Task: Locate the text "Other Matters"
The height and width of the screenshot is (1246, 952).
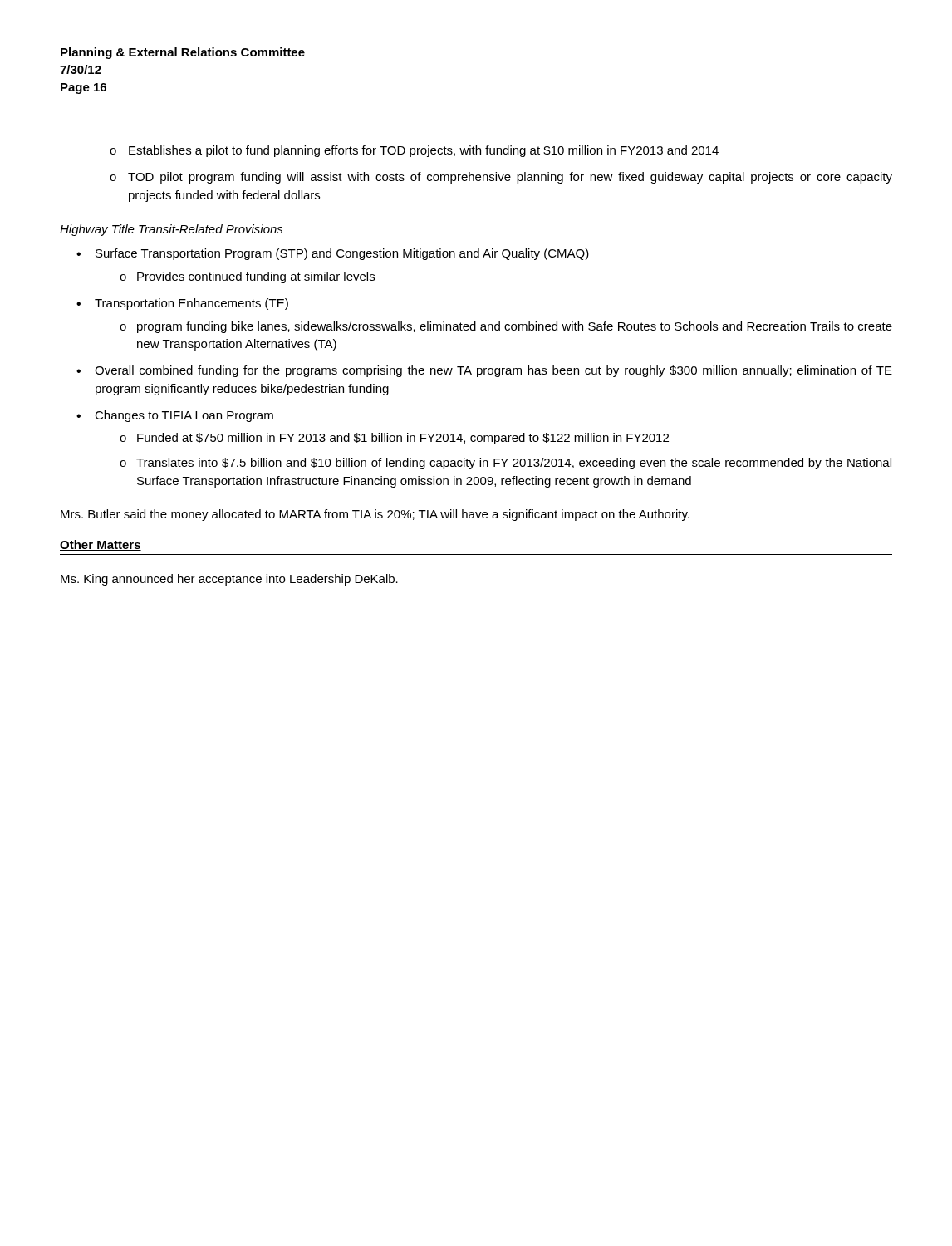Action: pyautogui.click(x=100, y=545)
